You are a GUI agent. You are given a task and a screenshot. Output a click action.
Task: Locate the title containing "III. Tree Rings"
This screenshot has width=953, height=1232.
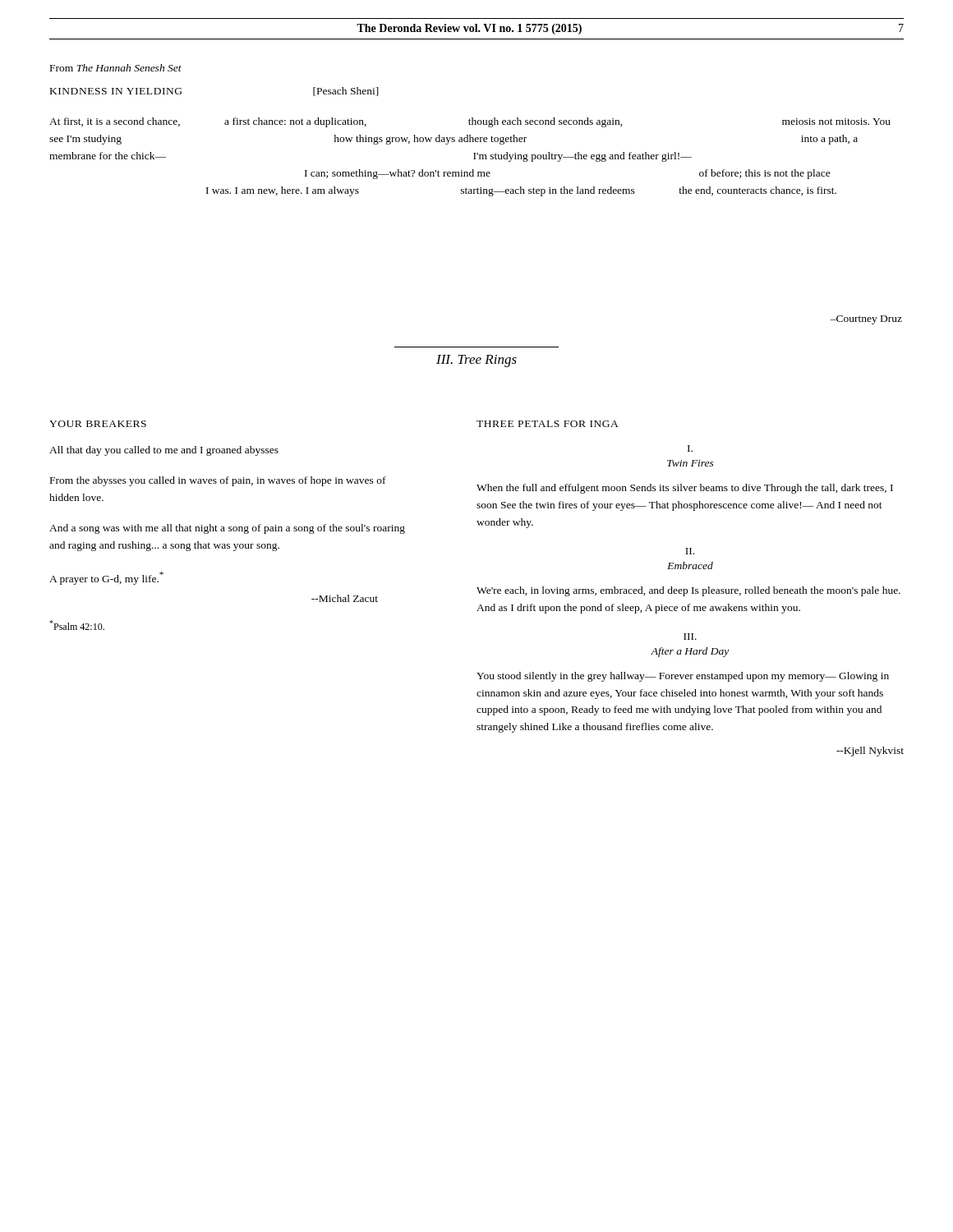tap(476, 359)
